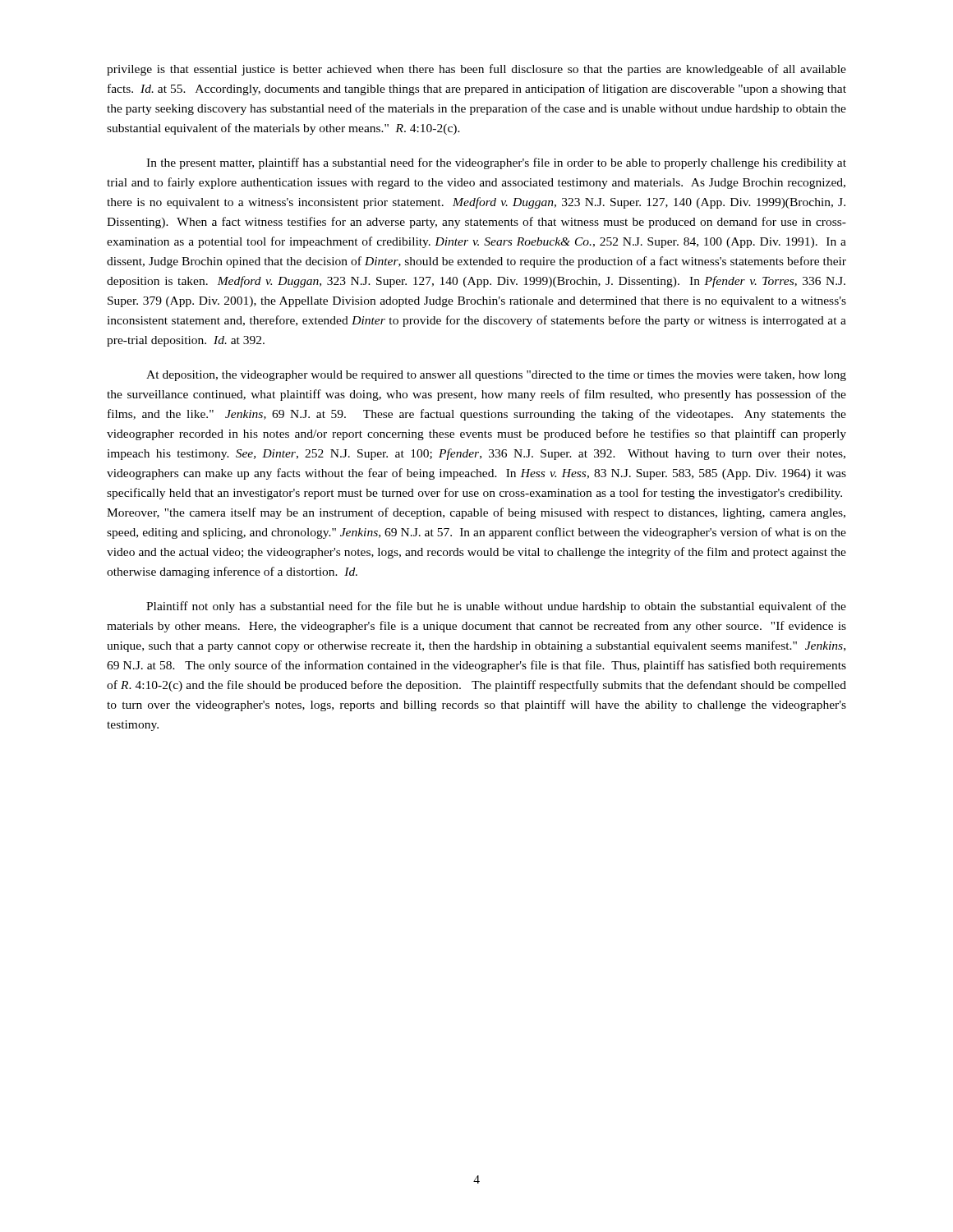This screenshot has height=1232, width=953.
Task: Locate the text block that says "In the present"
Action: [476, 251]
